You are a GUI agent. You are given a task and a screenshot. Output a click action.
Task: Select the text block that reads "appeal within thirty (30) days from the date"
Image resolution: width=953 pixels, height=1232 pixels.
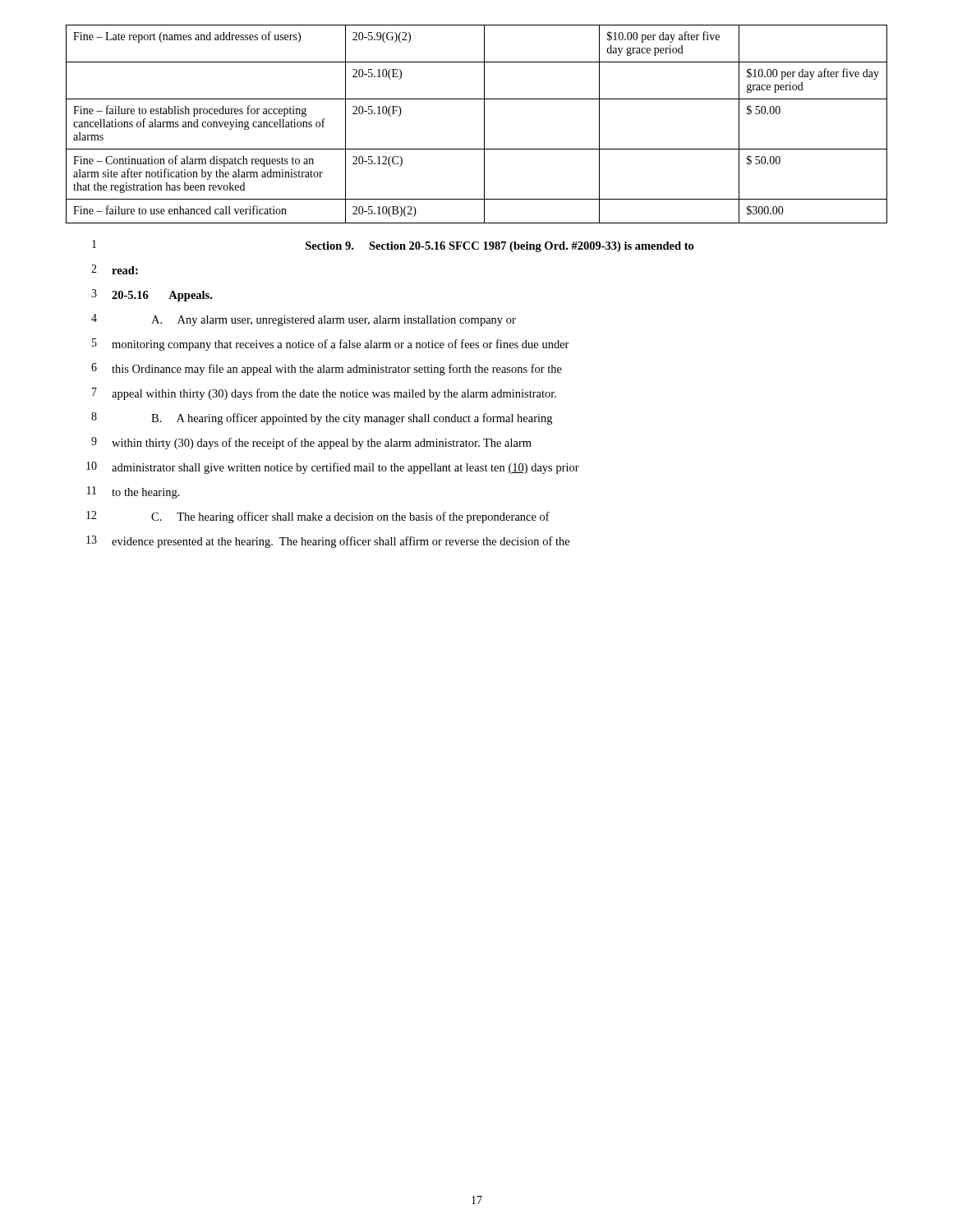click(334, 393)
